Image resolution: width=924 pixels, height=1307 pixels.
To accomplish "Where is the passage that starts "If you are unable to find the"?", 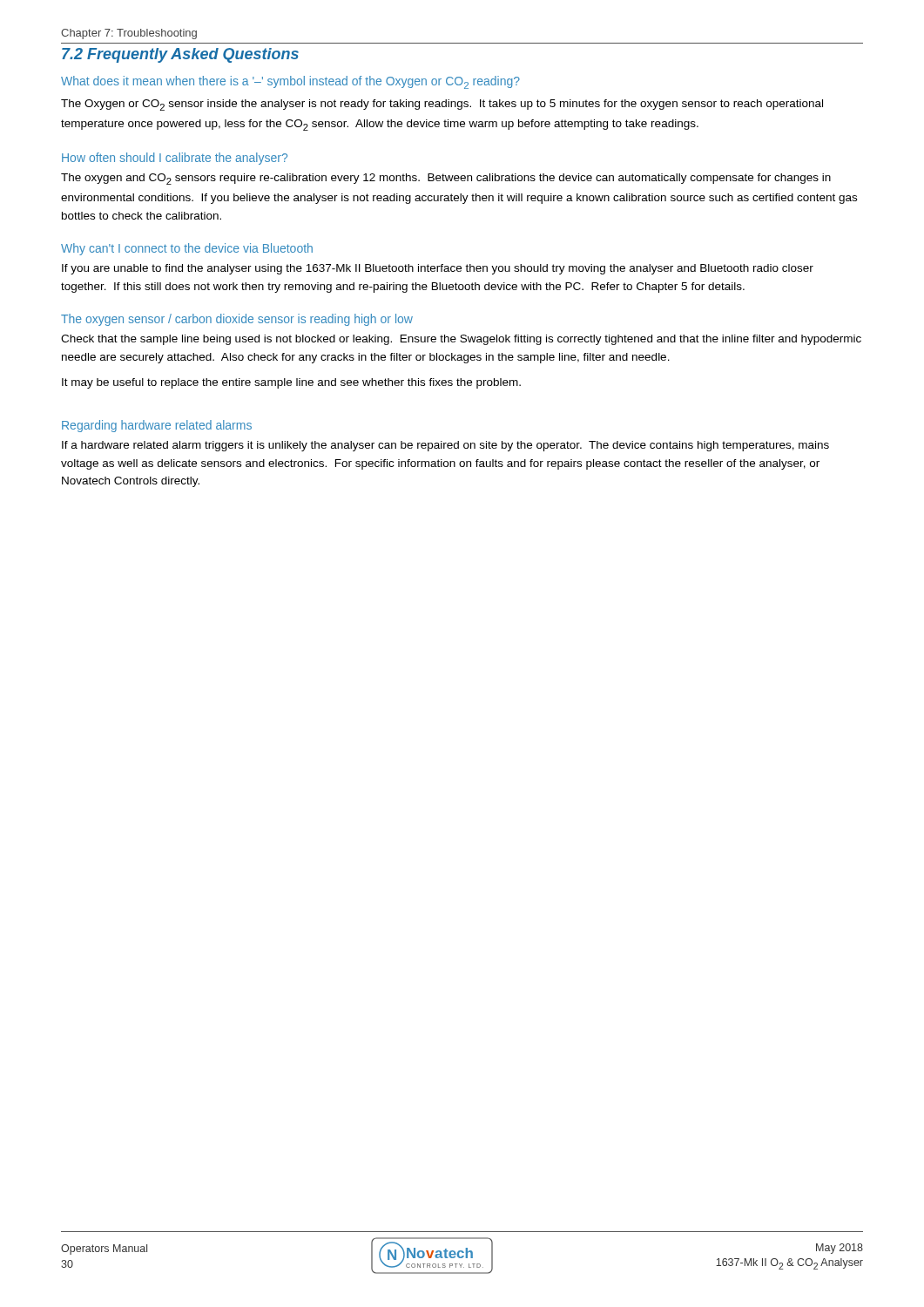I will click(x=437, y=277).
